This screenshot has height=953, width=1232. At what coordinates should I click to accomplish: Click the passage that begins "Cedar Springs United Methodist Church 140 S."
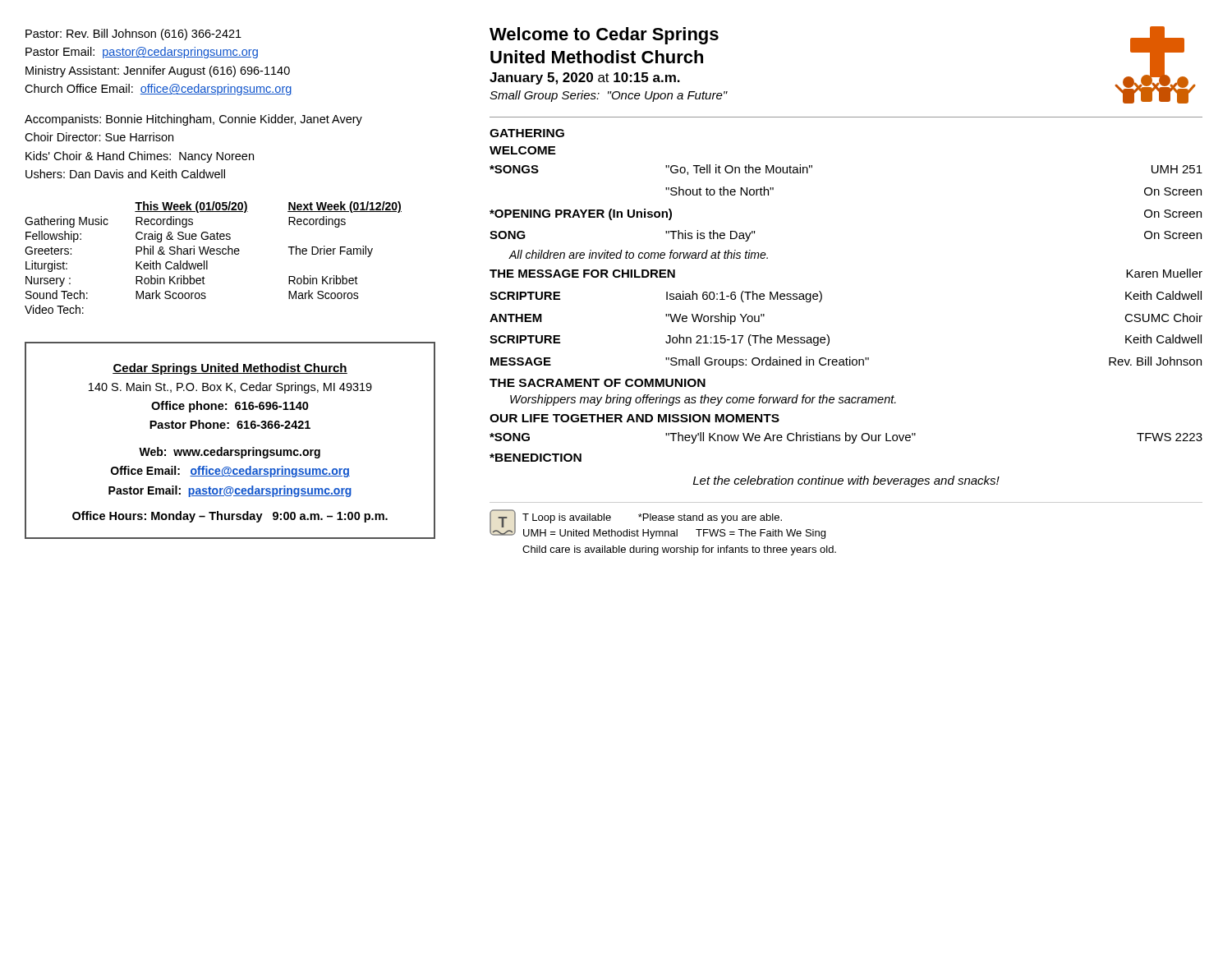tap(230, 442)
